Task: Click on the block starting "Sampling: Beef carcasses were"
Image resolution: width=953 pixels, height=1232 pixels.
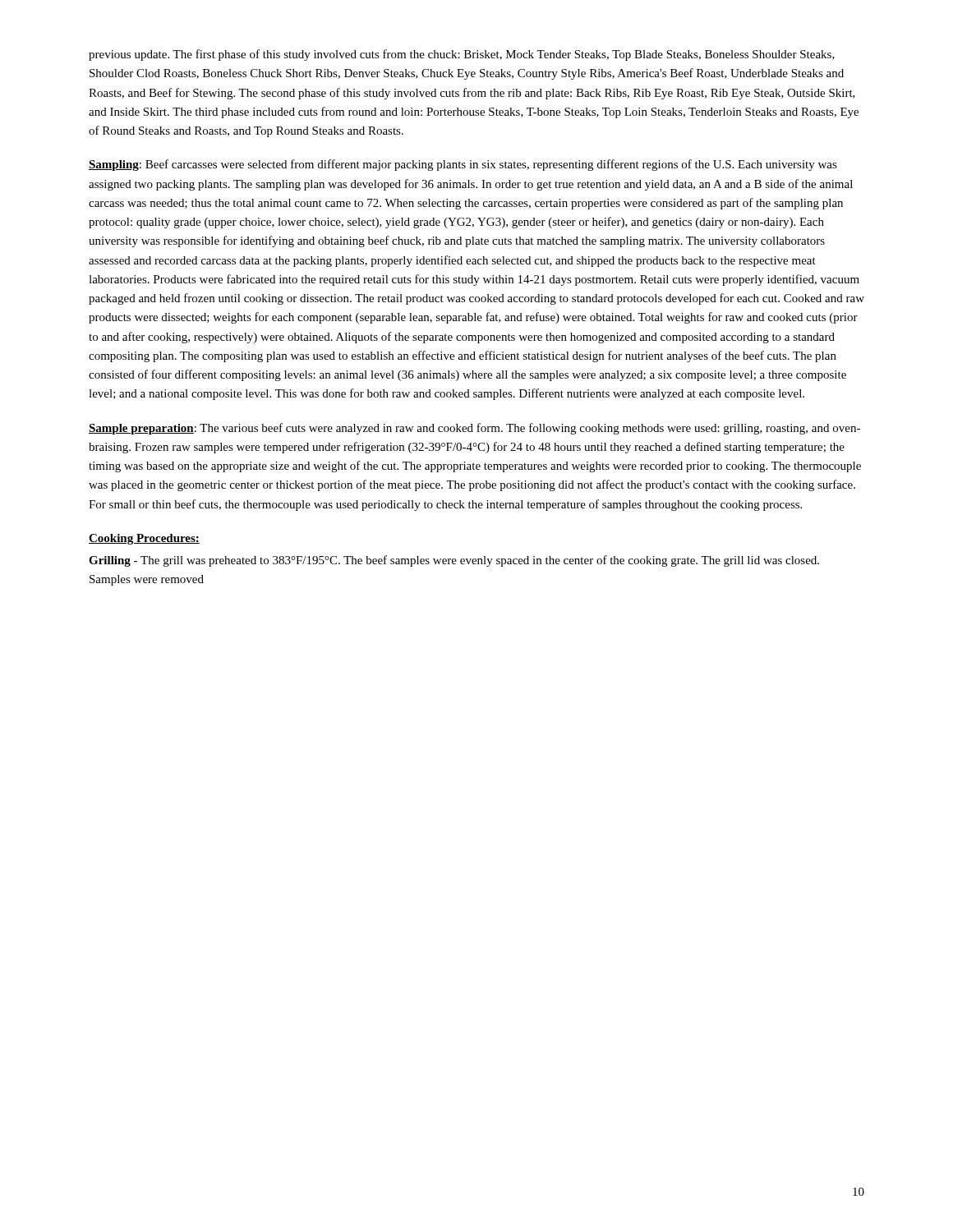Action: [x=476, y=279]
